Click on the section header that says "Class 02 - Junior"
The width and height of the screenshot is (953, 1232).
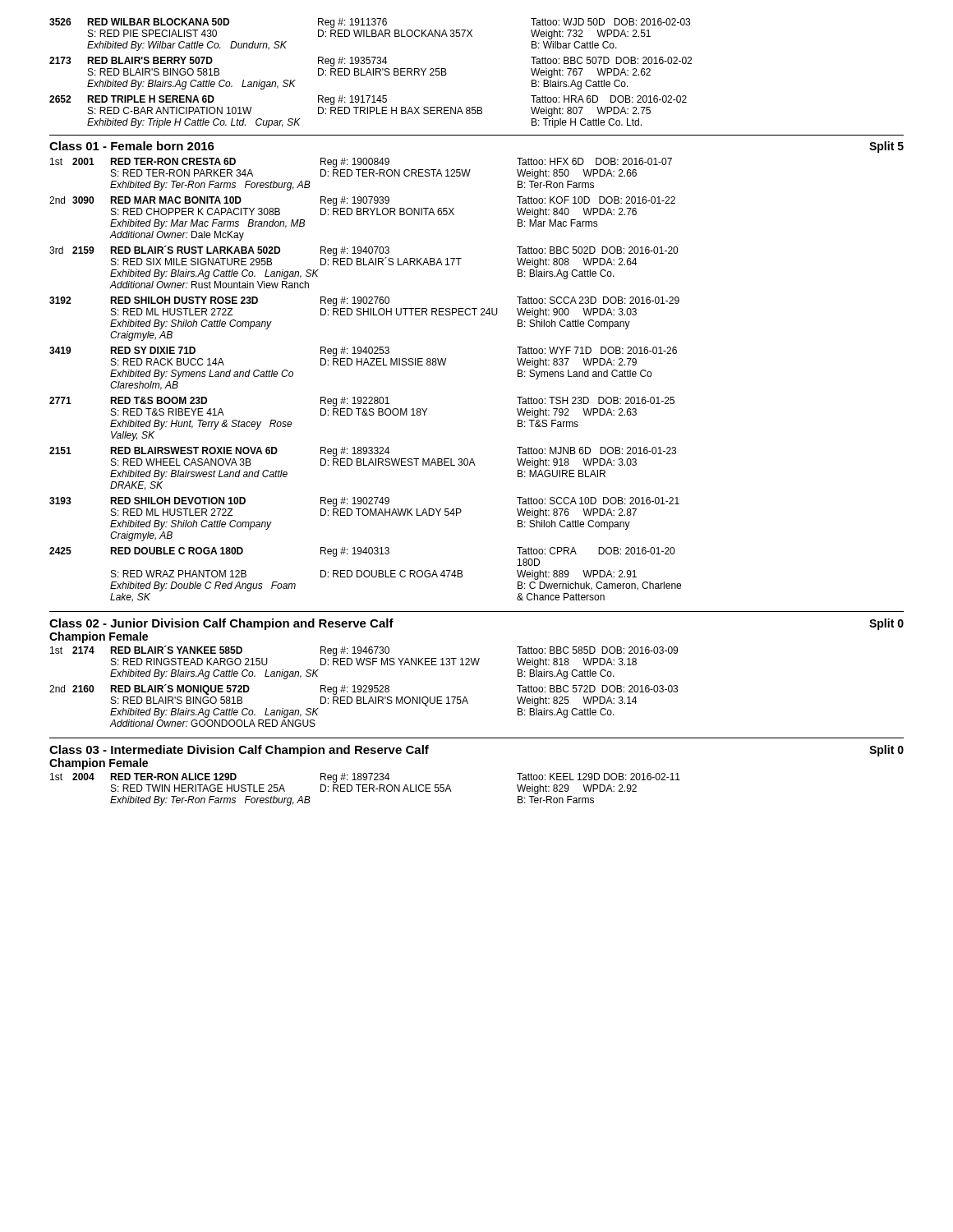pos(220,624)
